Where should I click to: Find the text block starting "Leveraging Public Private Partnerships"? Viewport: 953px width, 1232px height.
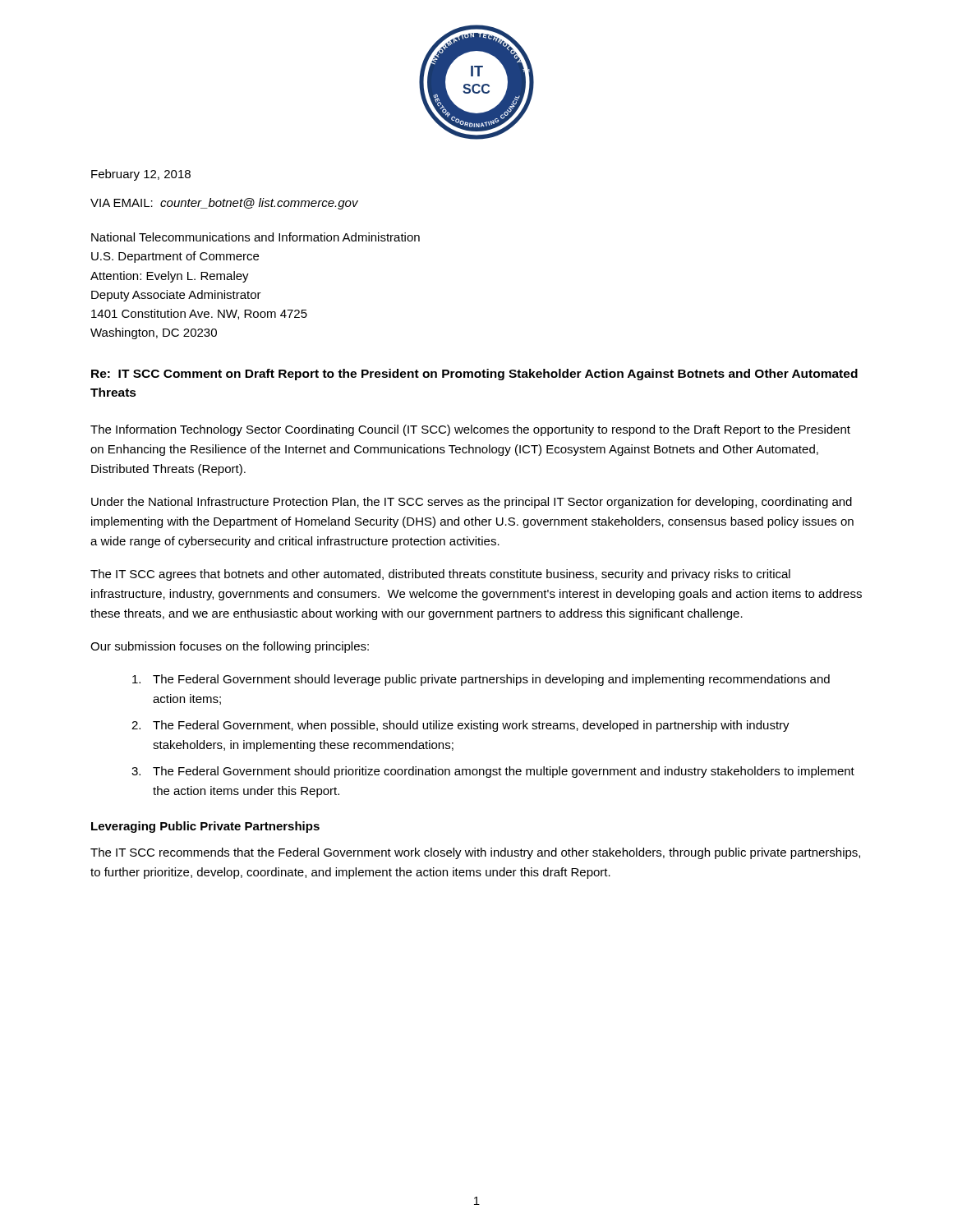click(x=205, y=826)
